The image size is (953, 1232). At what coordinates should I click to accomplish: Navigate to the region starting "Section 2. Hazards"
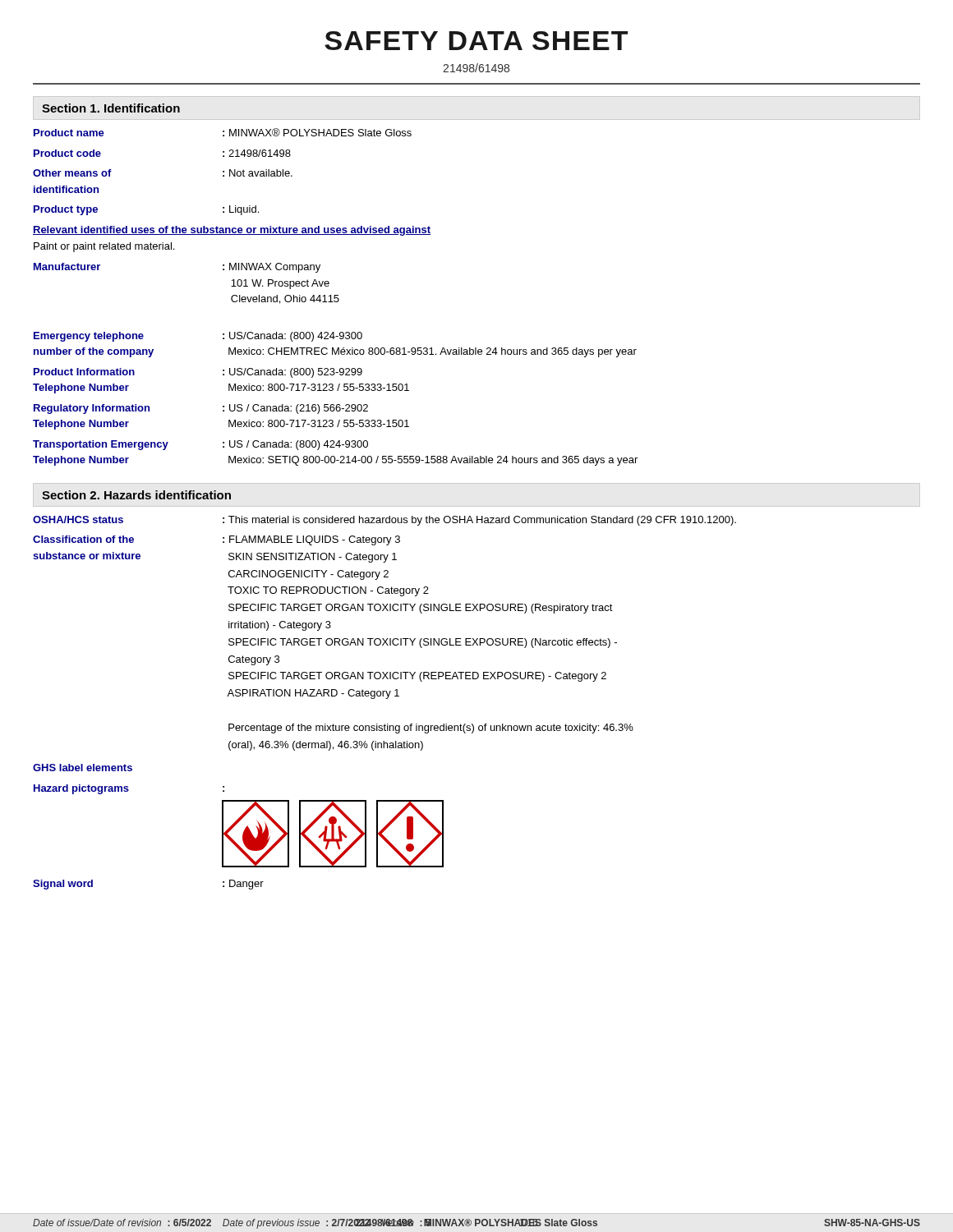(137, 494)
